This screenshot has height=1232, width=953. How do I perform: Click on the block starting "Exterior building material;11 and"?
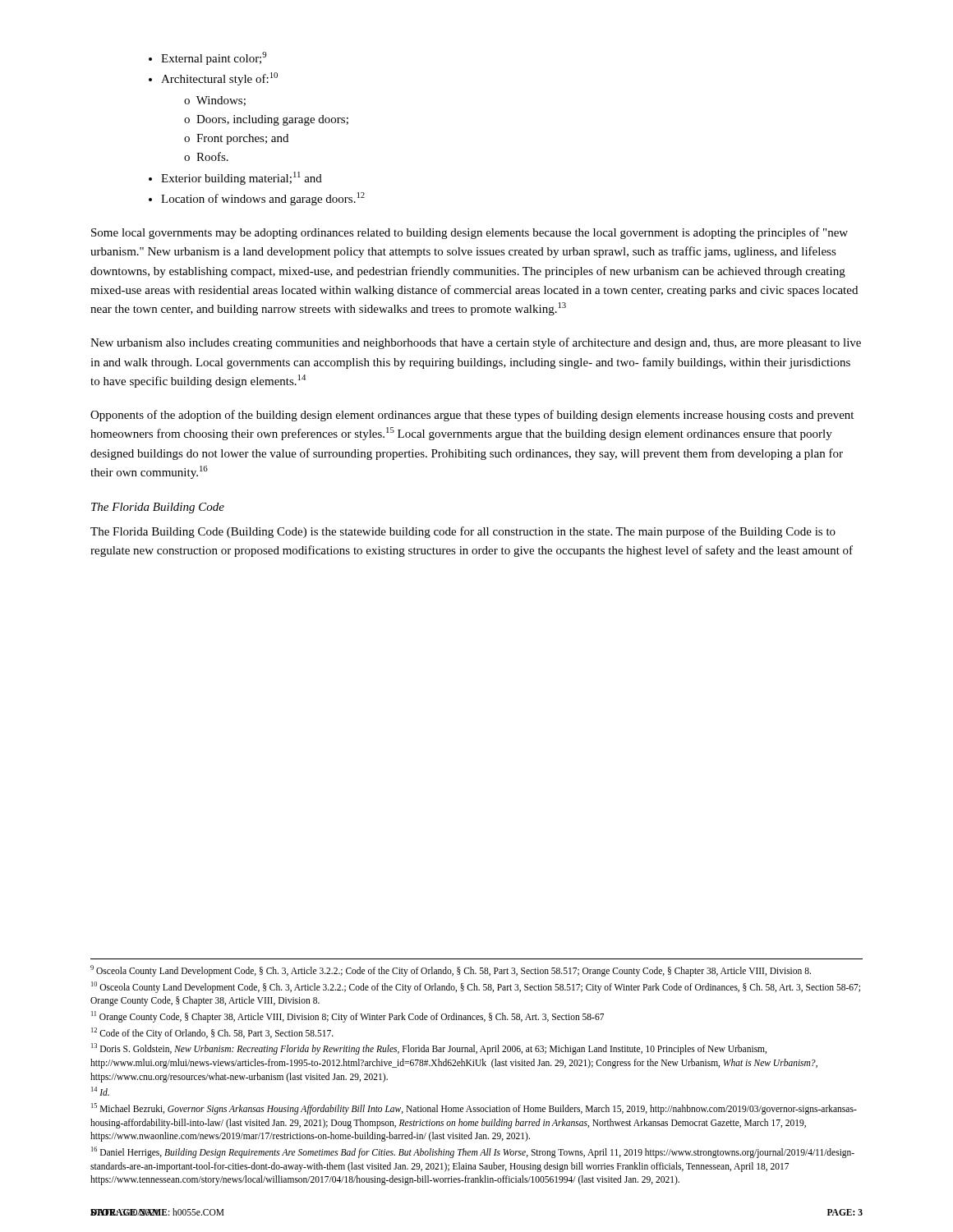coord(235,178)
